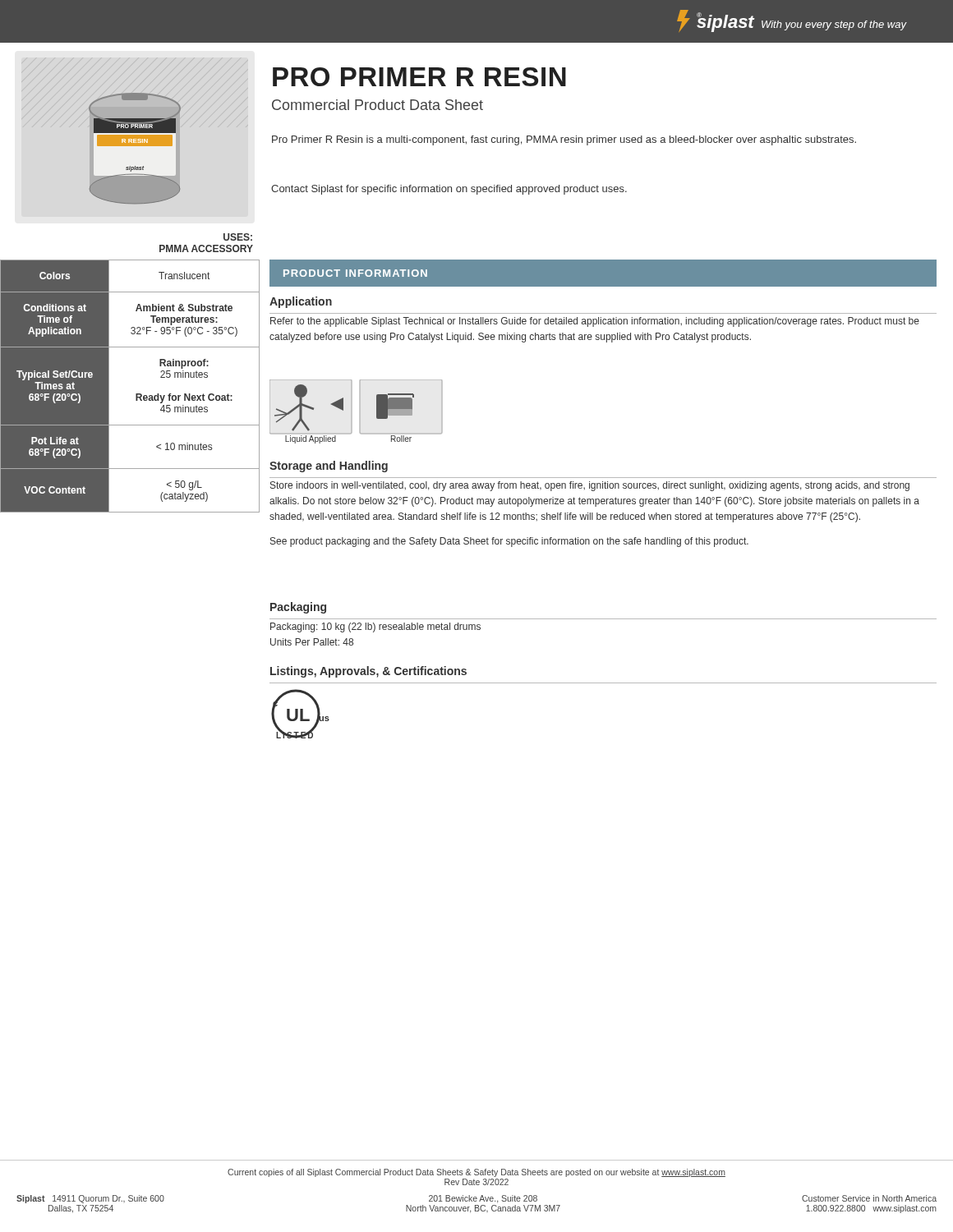Select the photo

click(x=135, y=137)
